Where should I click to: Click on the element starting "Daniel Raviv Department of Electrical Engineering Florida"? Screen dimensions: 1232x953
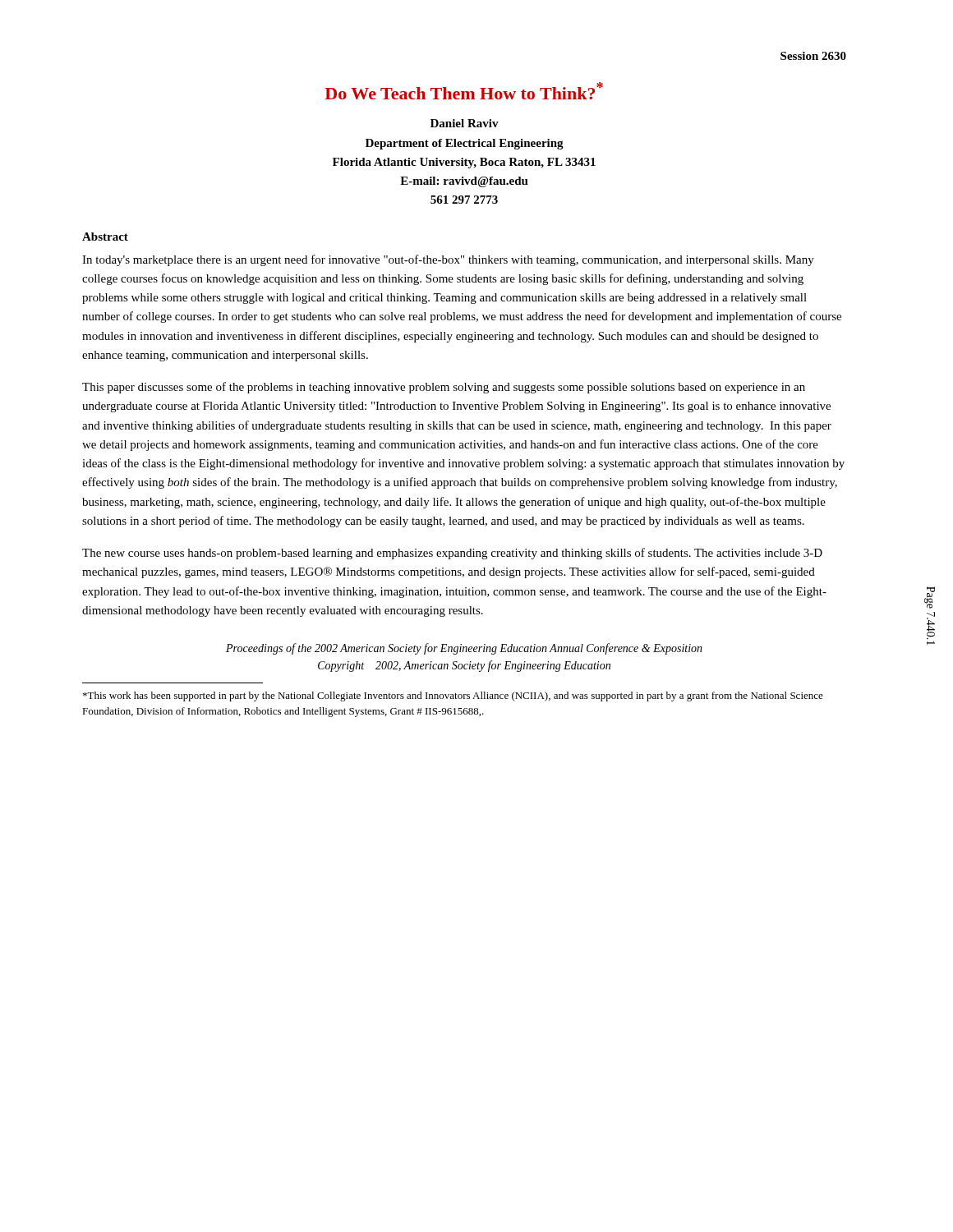coord(464,162)
